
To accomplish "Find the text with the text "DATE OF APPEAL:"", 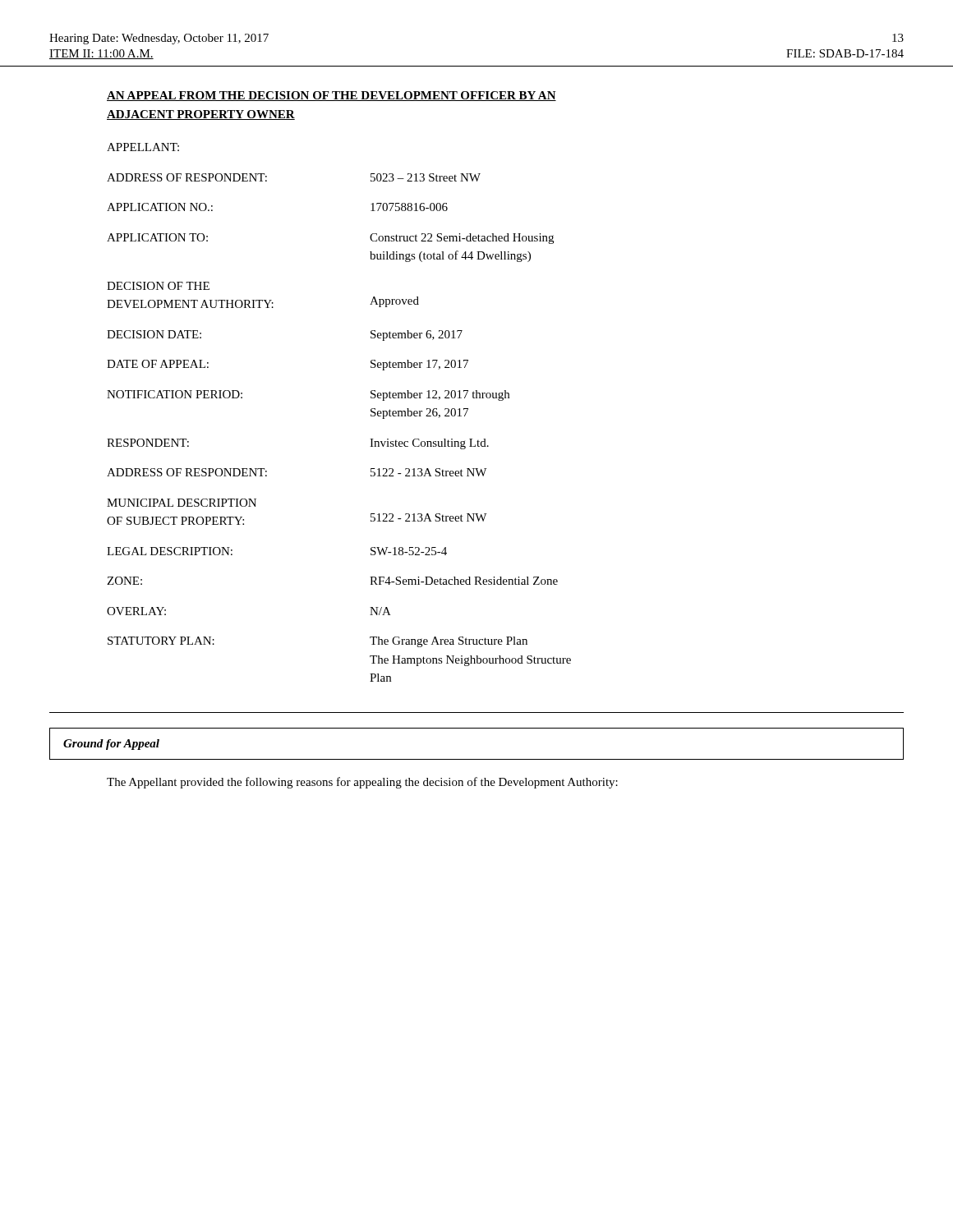I will click(158, 364).
